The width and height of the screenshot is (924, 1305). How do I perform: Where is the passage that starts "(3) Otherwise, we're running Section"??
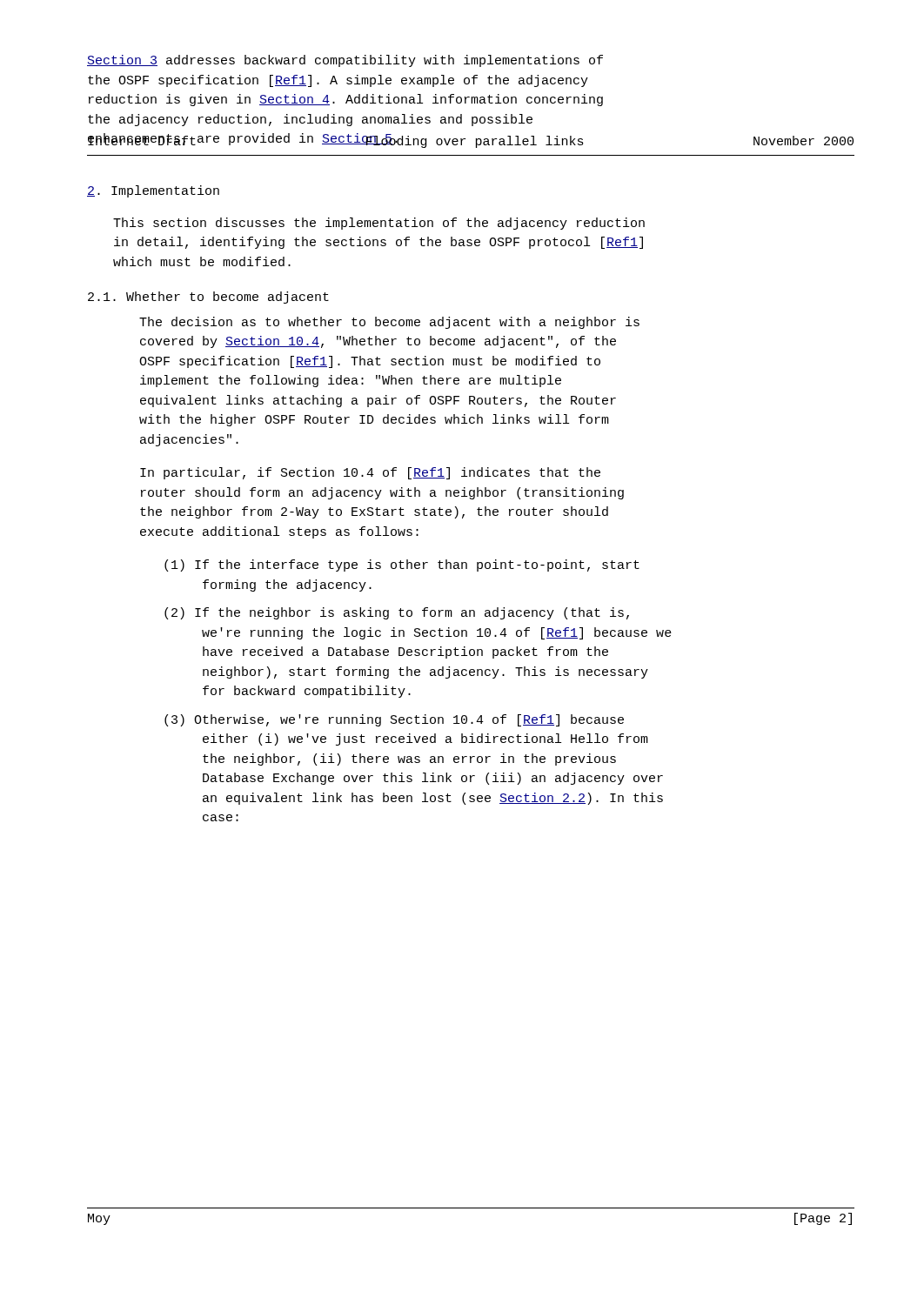pos(402,769)
